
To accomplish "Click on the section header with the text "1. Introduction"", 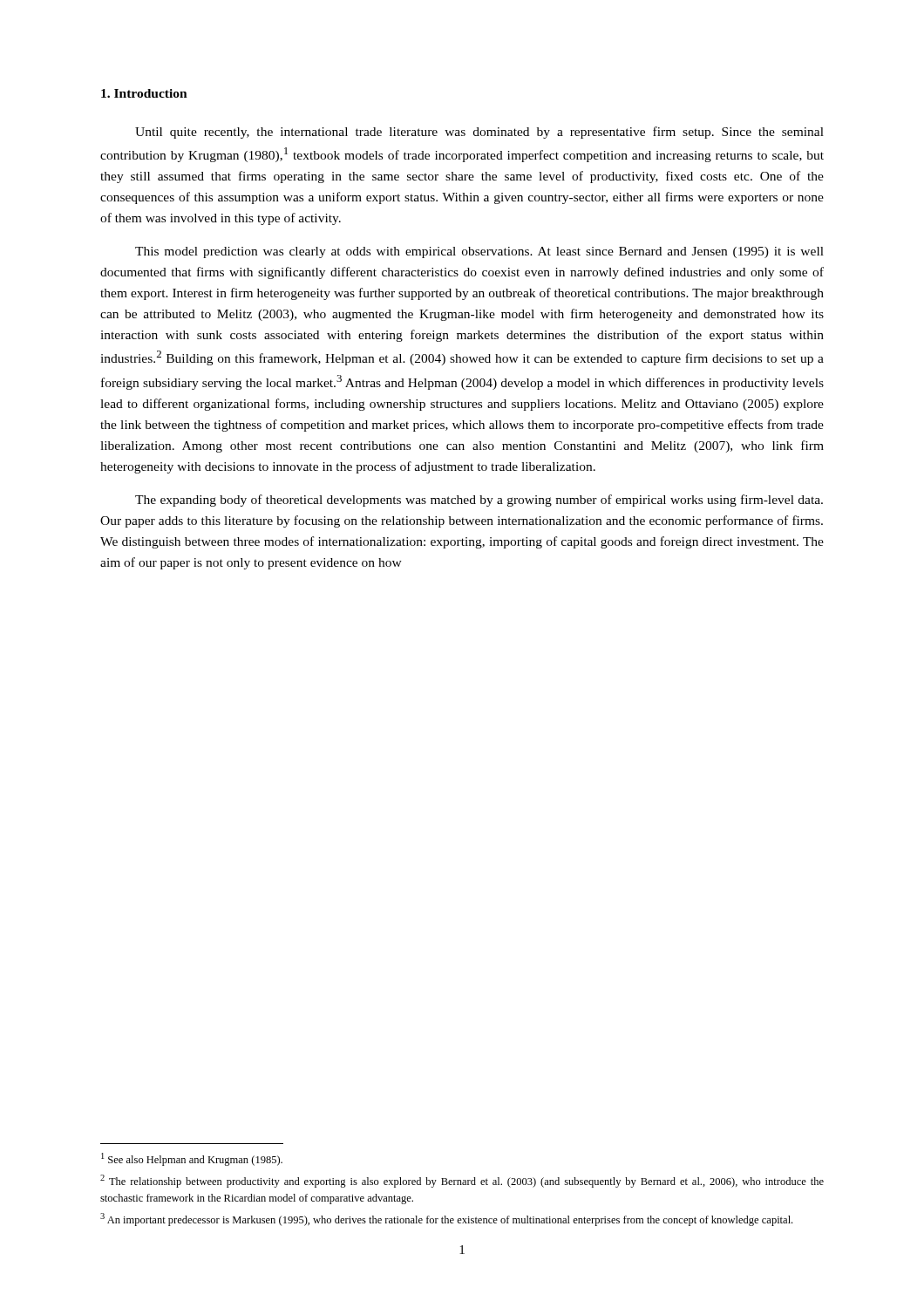I will pos(144,93).
